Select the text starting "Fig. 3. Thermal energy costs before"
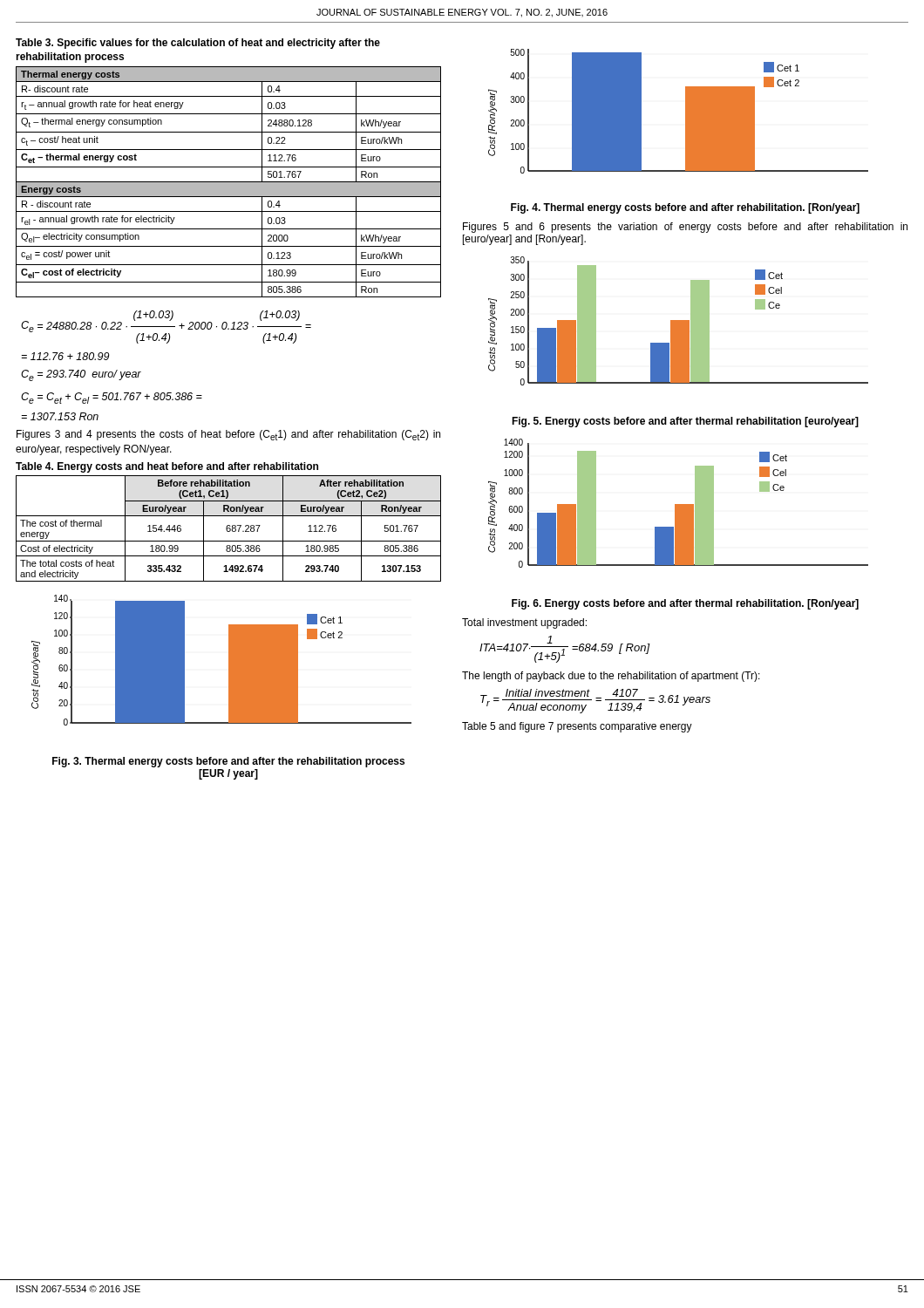The width and height of the screenshot is (924, 1308). click(228, 767)
